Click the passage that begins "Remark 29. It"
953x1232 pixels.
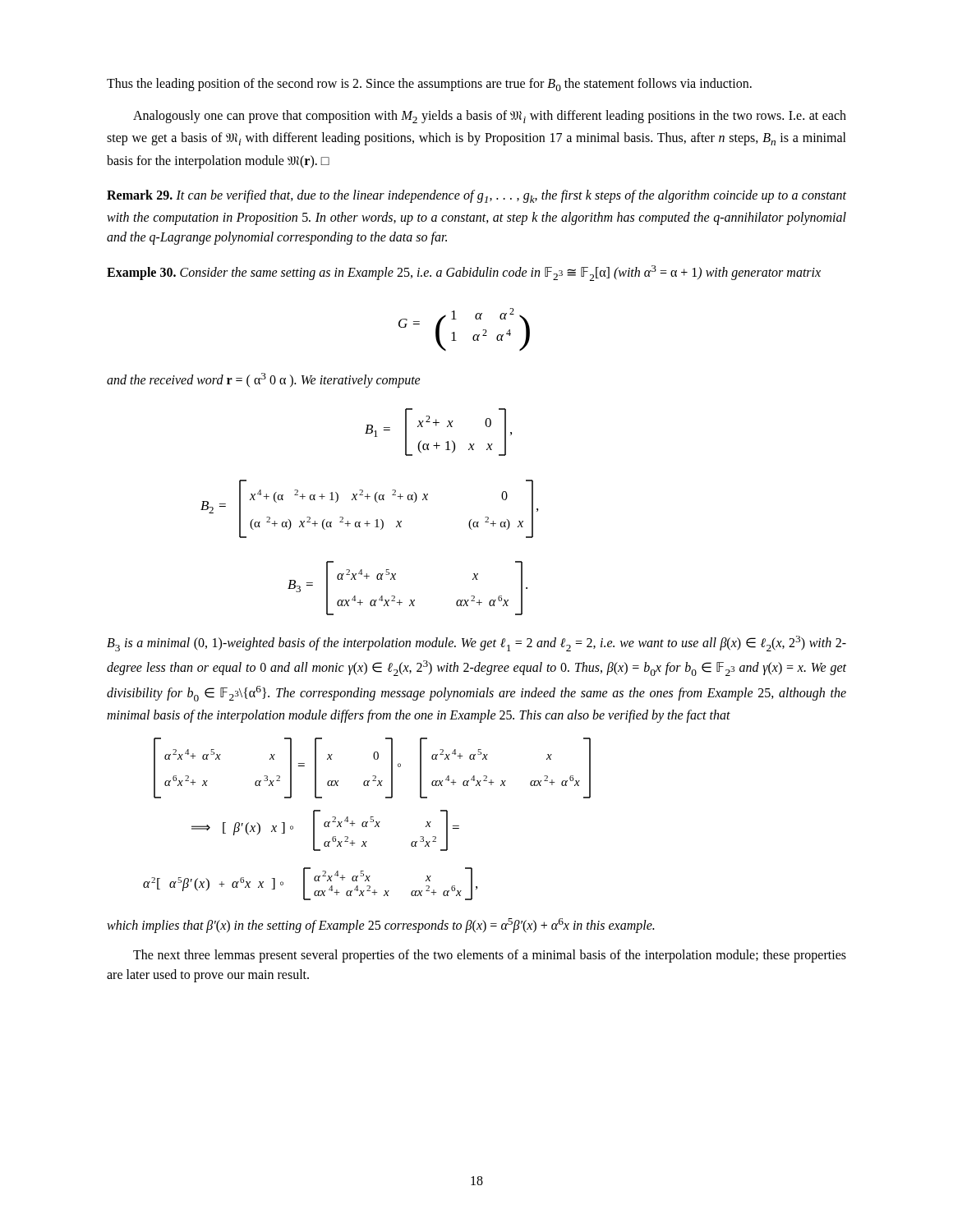click(x=476, y=216)
